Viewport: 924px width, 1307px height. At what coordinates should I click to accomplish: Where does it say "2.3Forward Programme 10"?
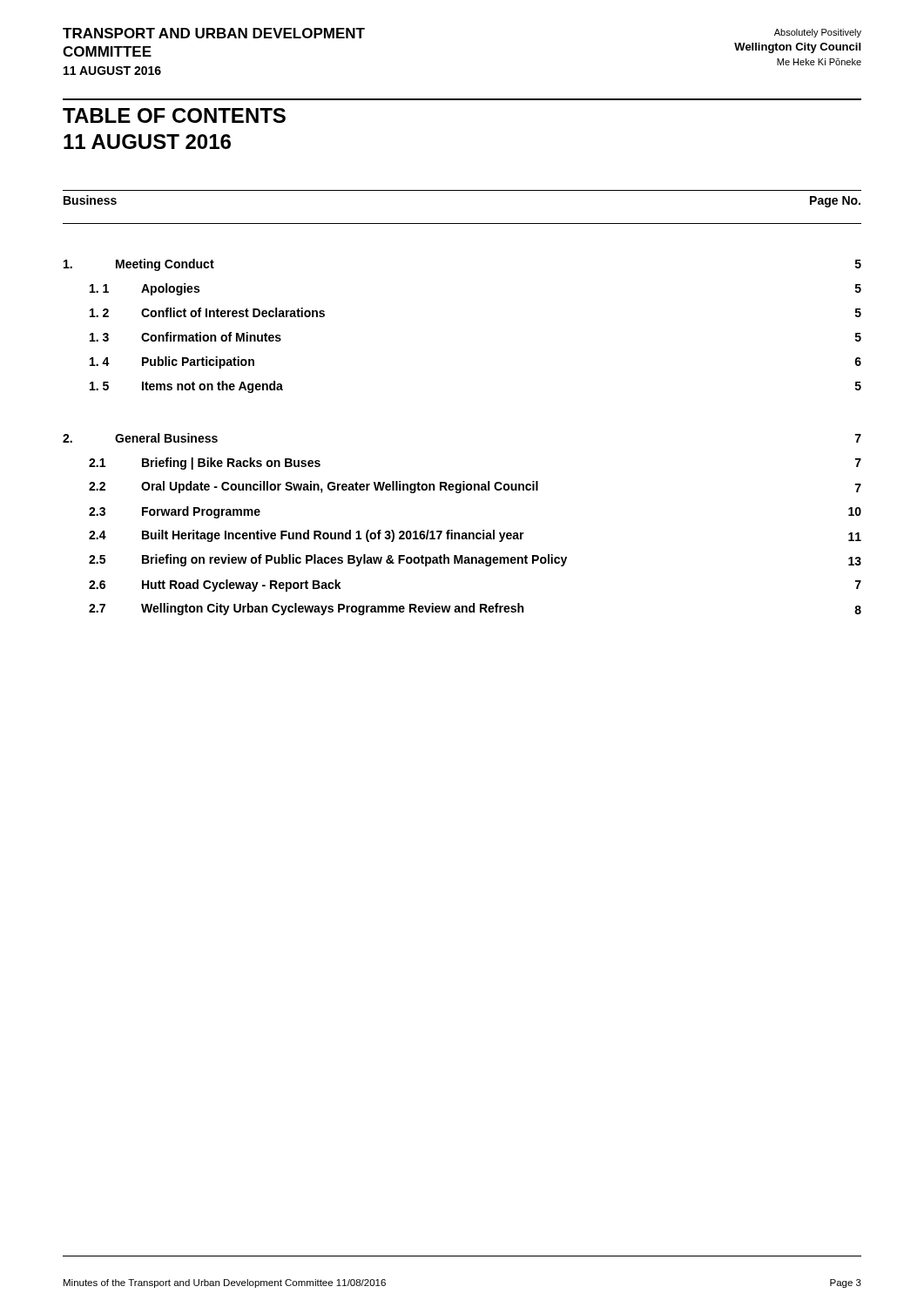point(196,512)
